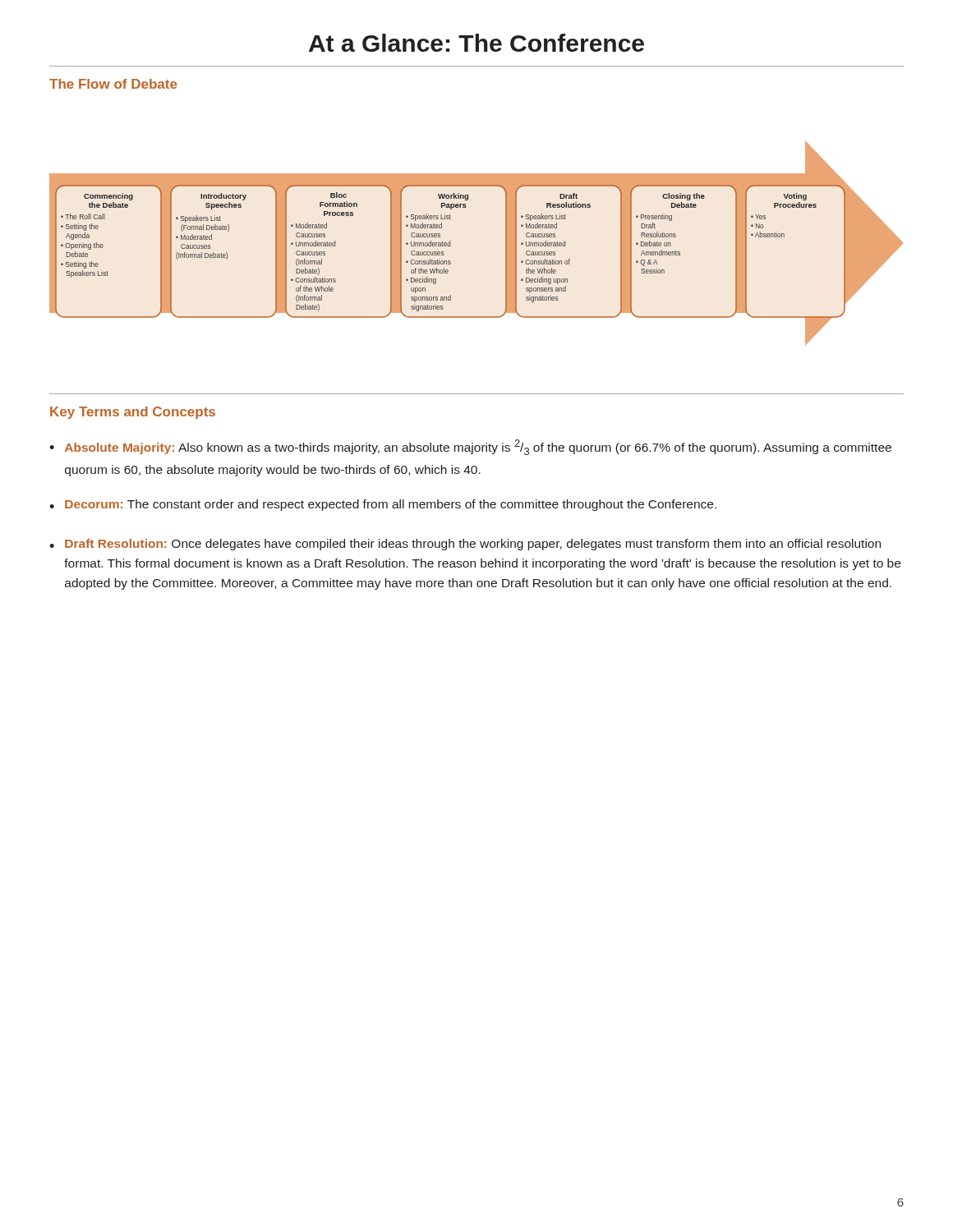Find the flowchart

click(476, 243)
